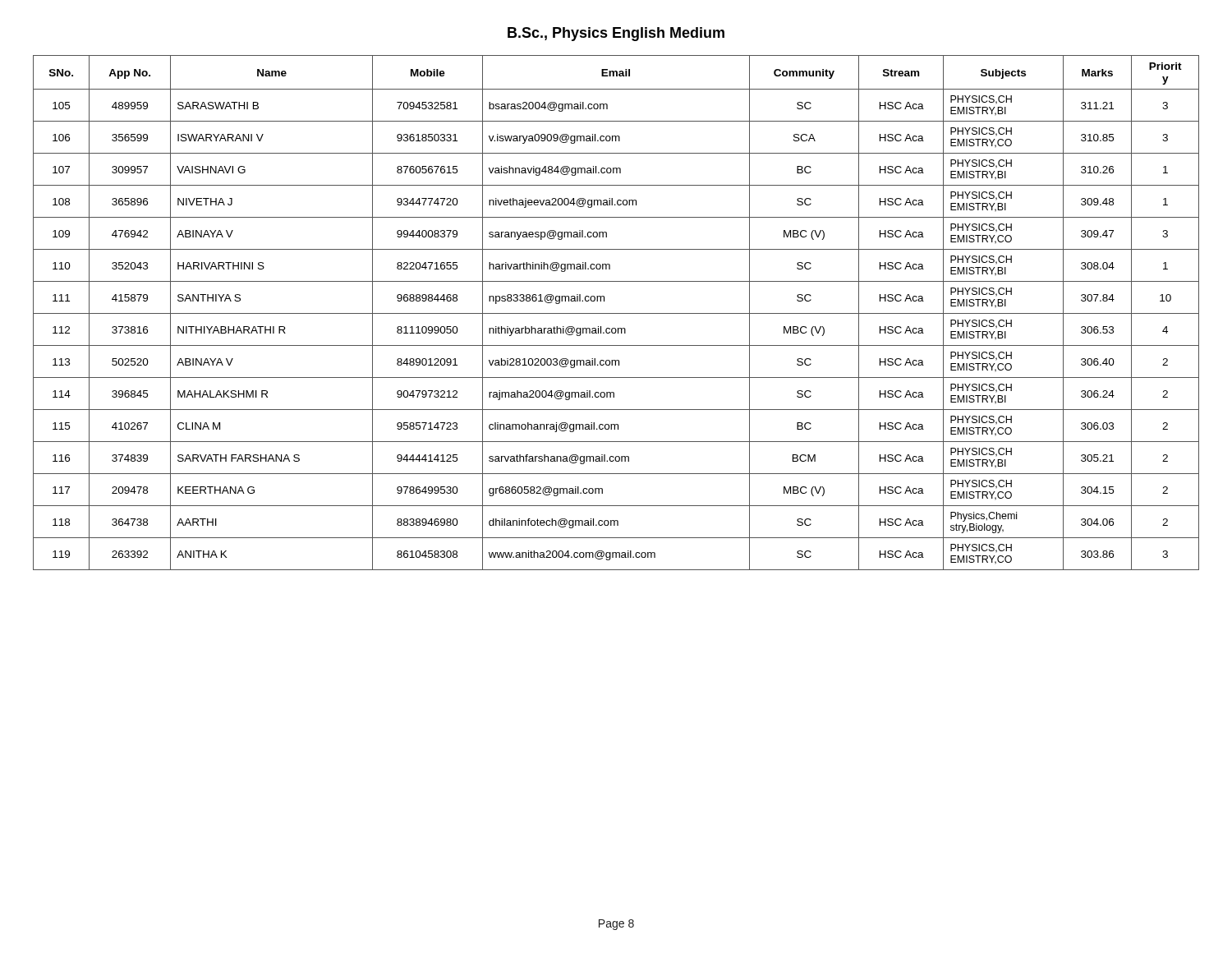Select the text starting "B.Sc., Physics English"
This screenshot has width=1232, height=953.
[x=616, y=33]
